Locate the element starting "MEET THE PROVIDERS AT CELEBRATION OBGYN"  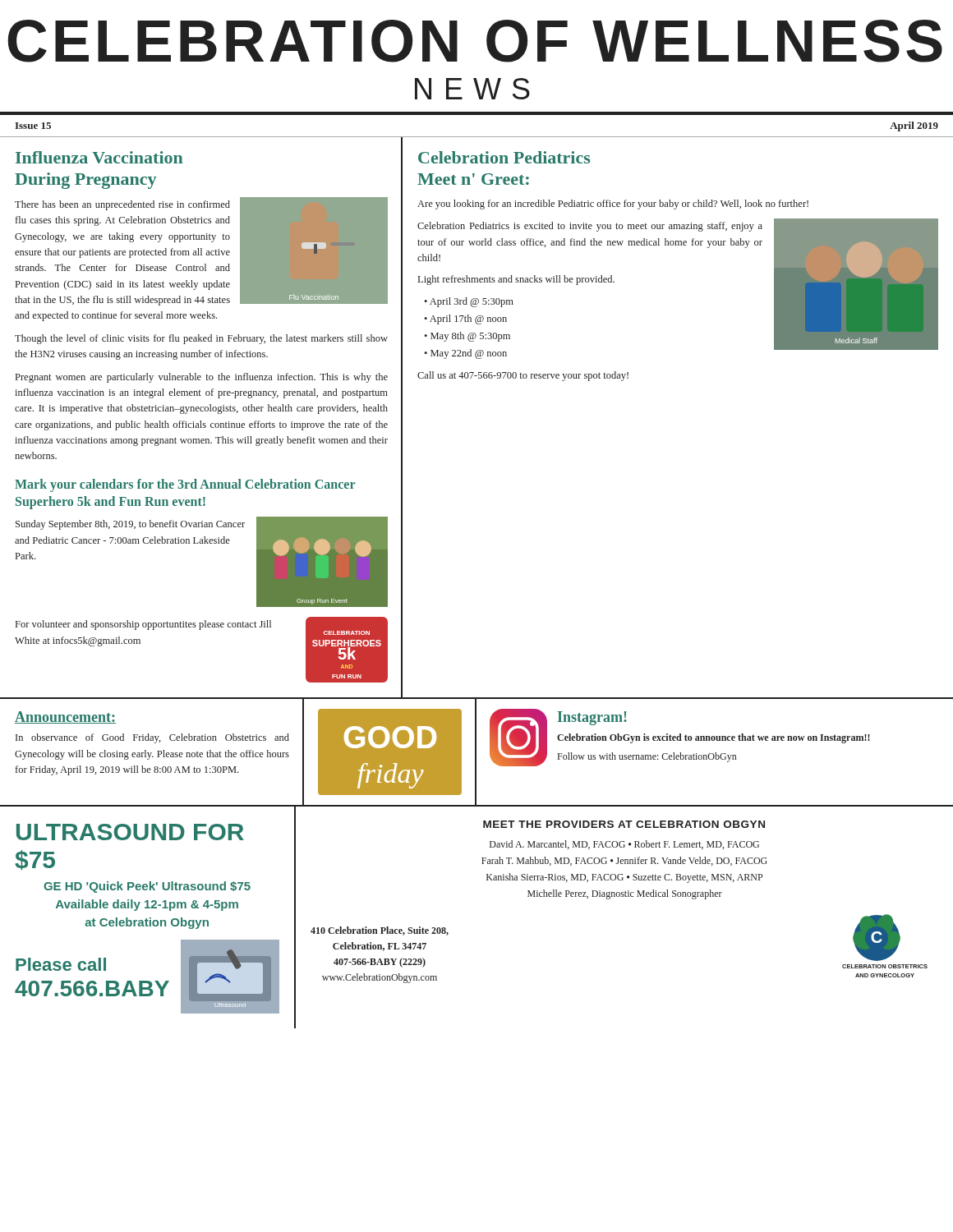click(x=624, y=824)
